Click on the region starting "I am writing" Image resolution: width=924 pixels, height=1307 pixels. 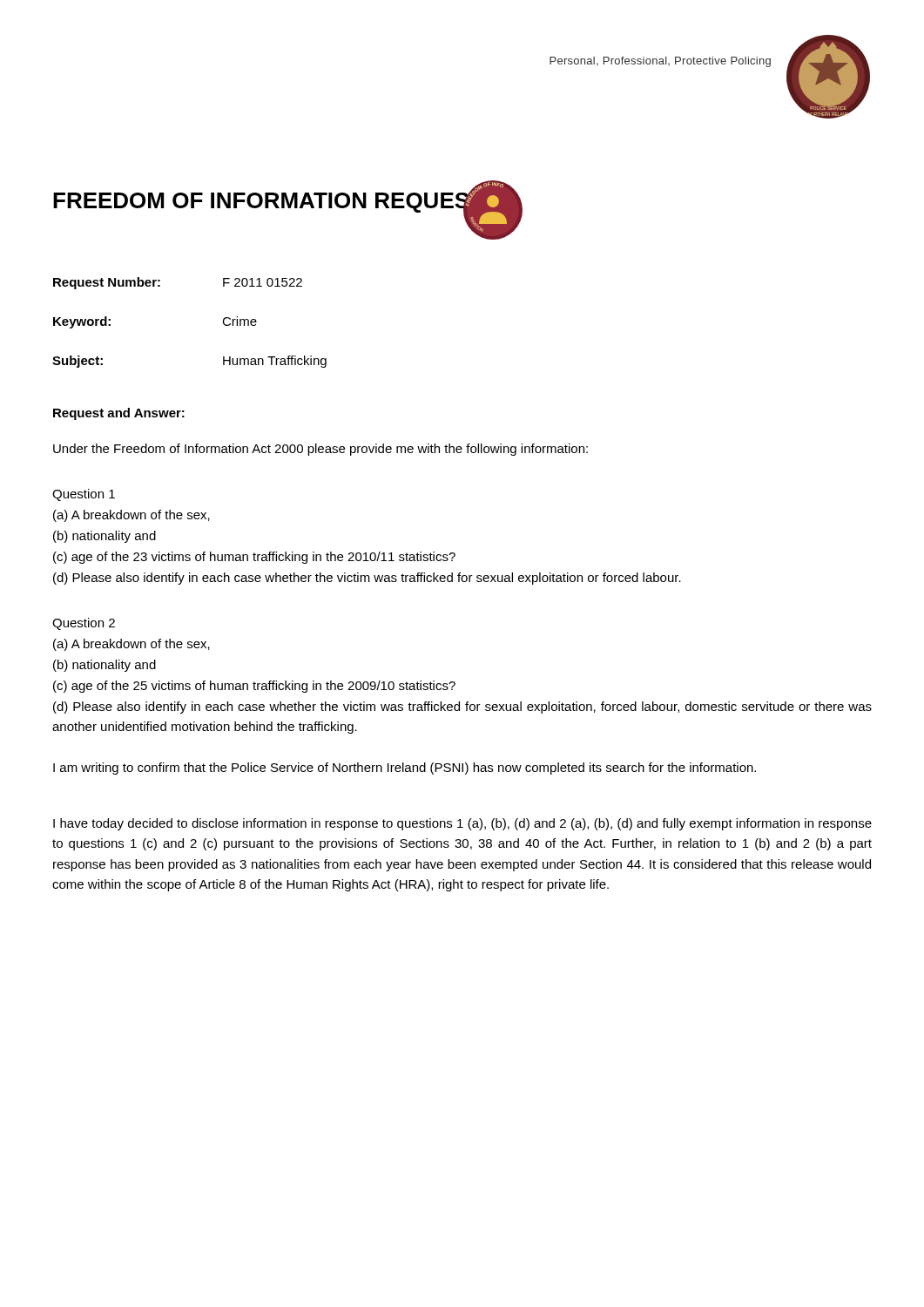(405, 767)
